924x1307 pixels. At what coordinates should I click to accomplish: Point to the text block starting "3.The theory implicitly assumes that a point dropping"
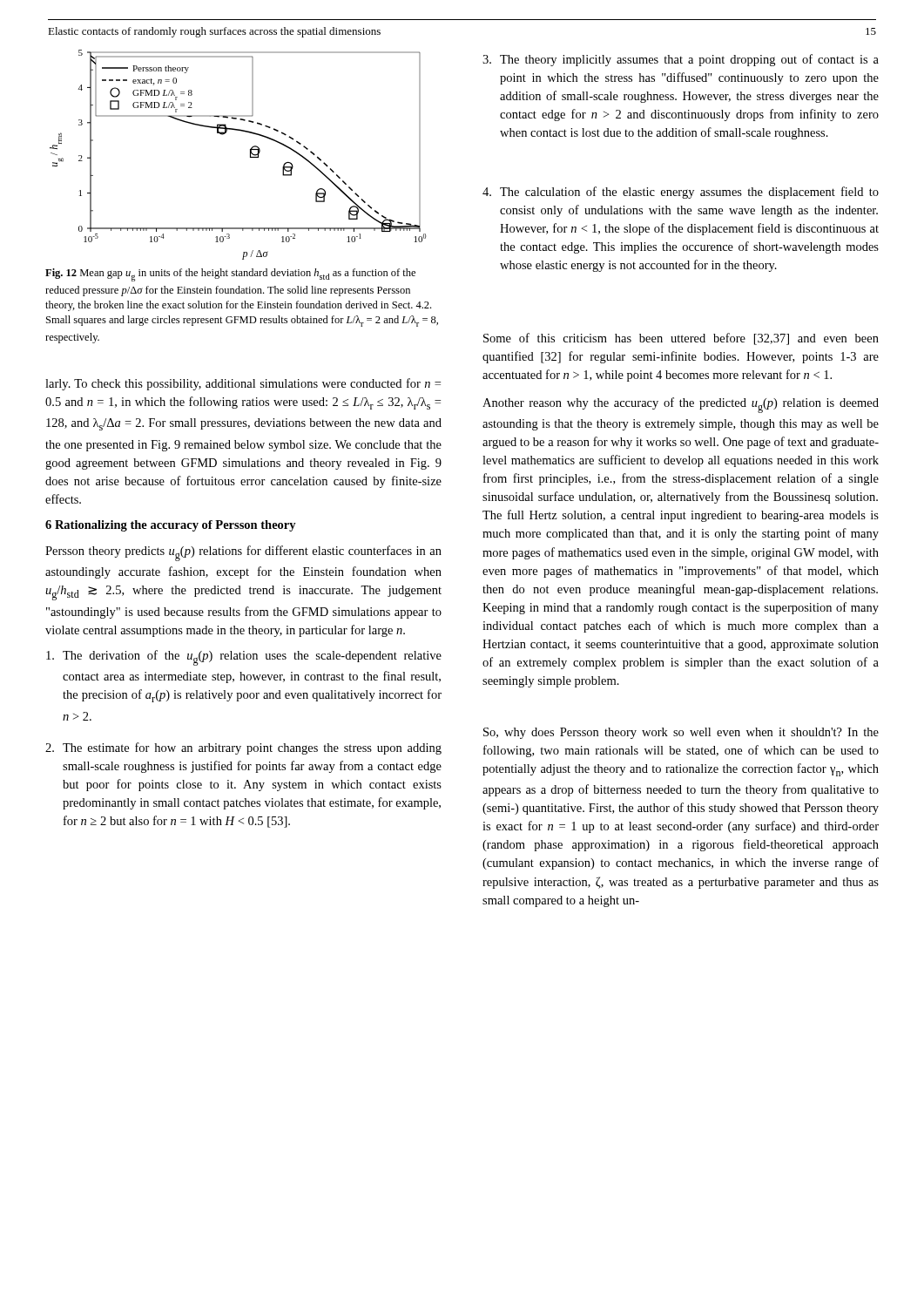[681, 96]
